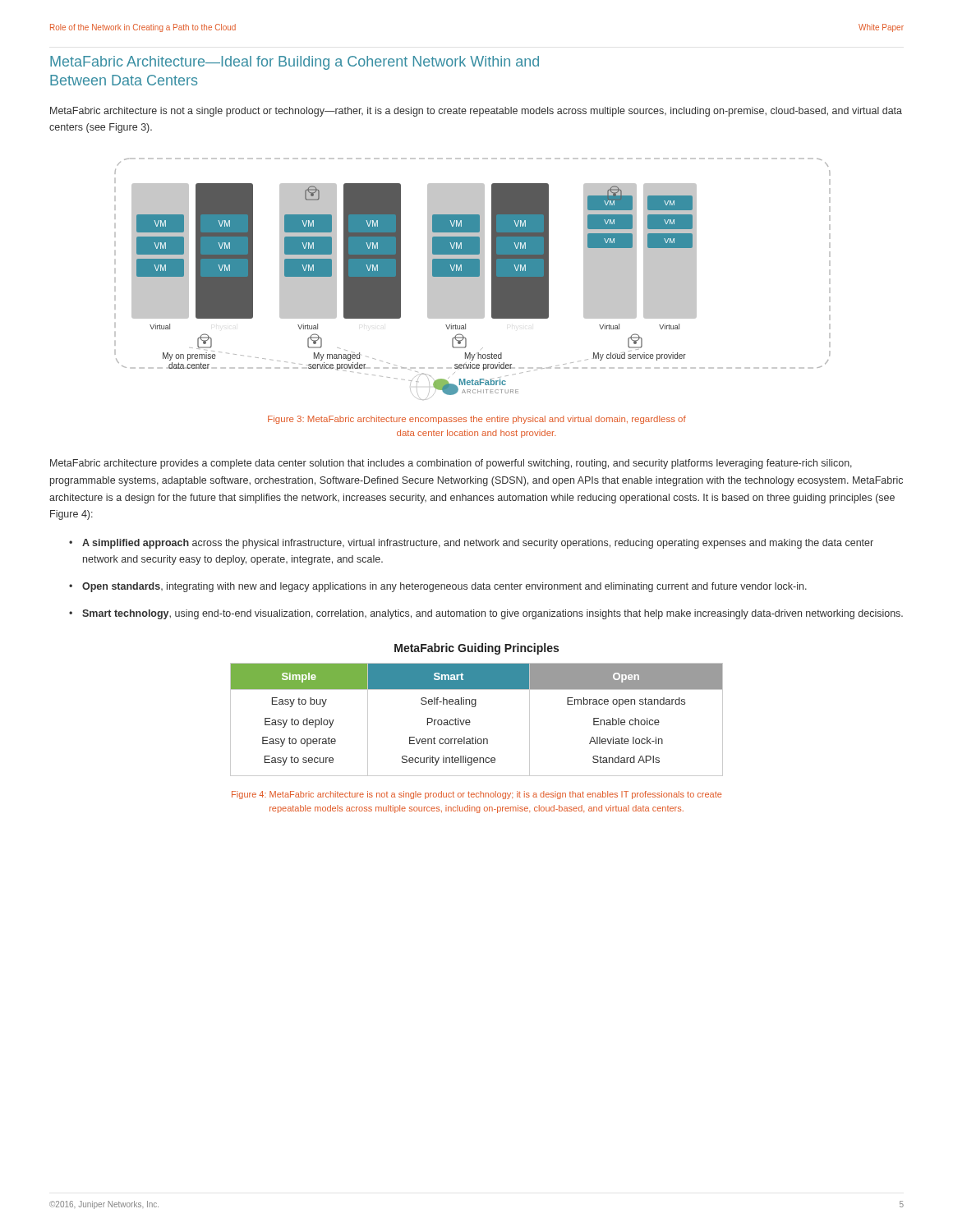Image resolution: width=953 pixels, height=1232 pixels.
Task: Click the passage that begins "MetaFabric architecture provides a"
Action: click(x=476, y=489)
